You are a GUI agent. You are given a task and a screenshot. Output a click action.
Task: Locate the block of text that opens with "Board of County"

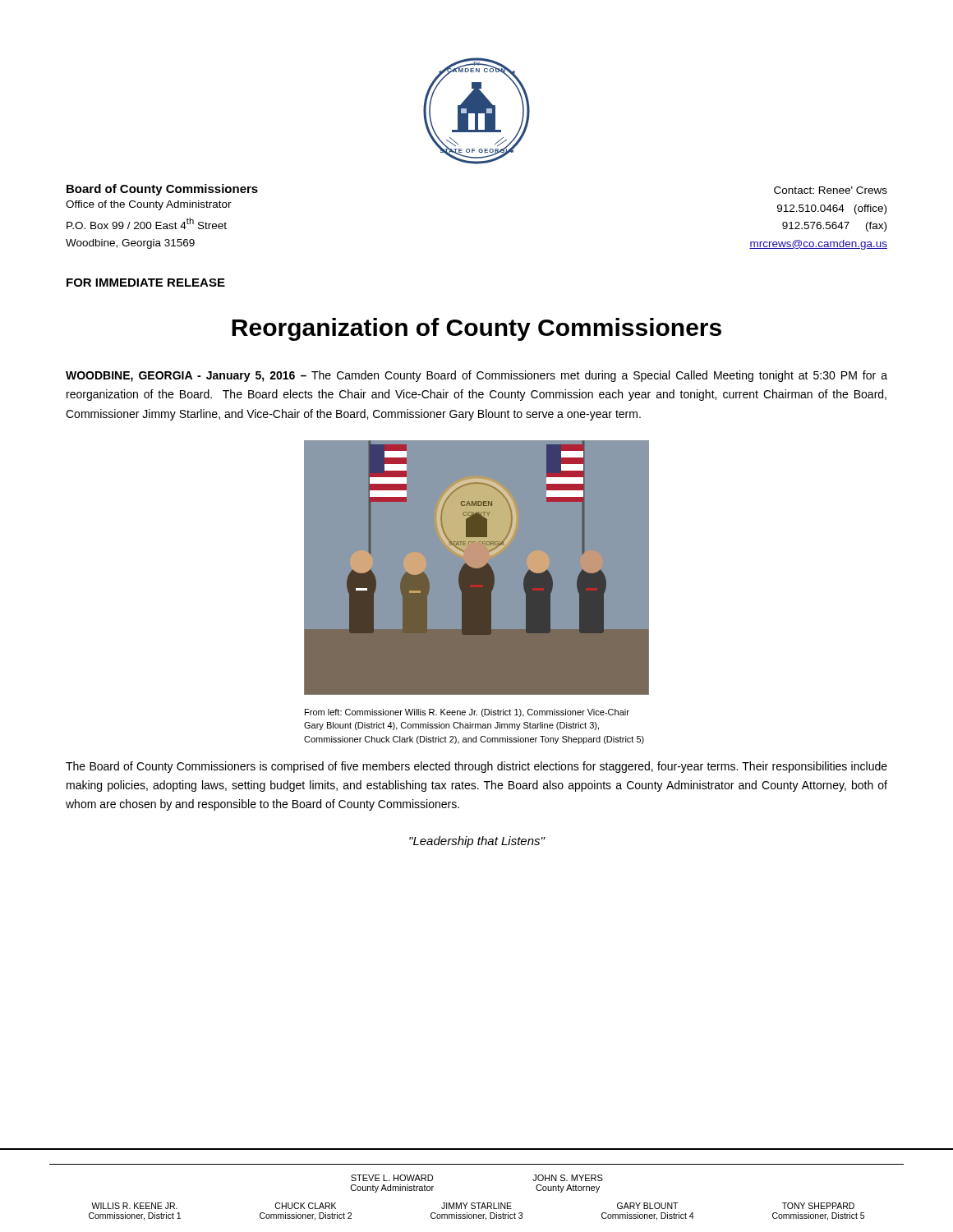162,190
